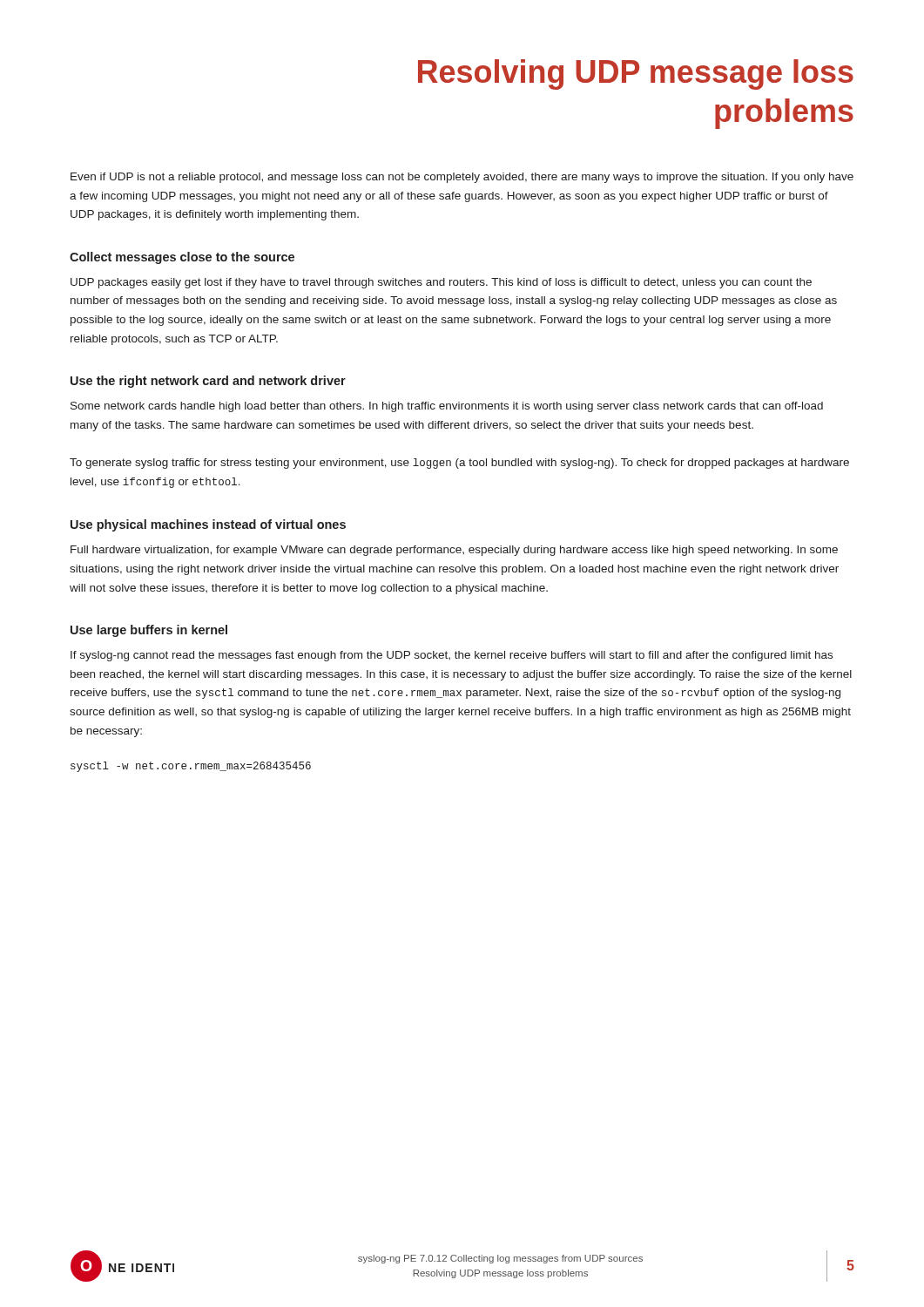Point to the section header beginning "Use the right network"
This screenshot has height=1307, width=924.
click(208, 381)
